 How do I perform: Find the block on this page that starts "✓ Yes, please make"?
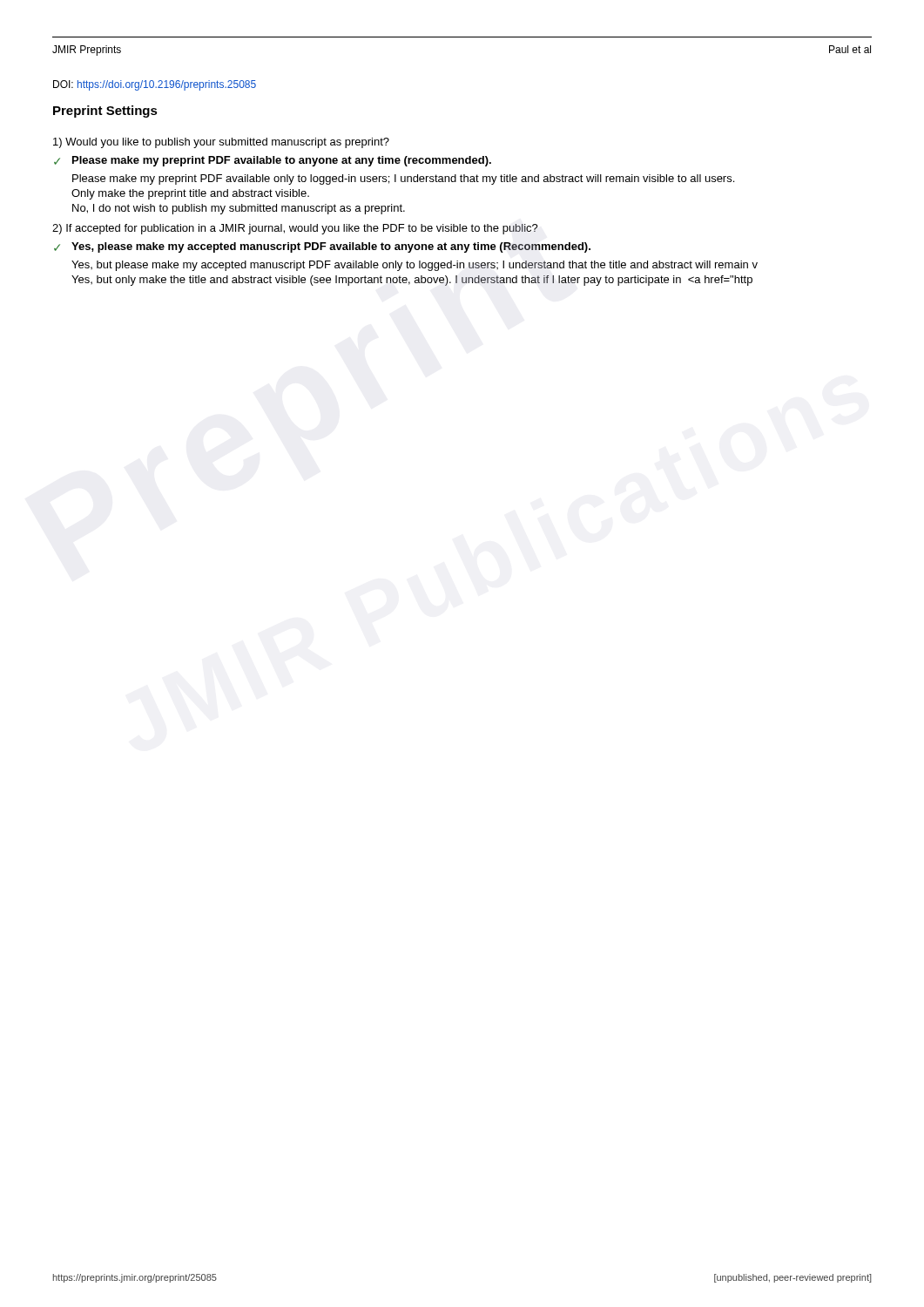point(462,263)
